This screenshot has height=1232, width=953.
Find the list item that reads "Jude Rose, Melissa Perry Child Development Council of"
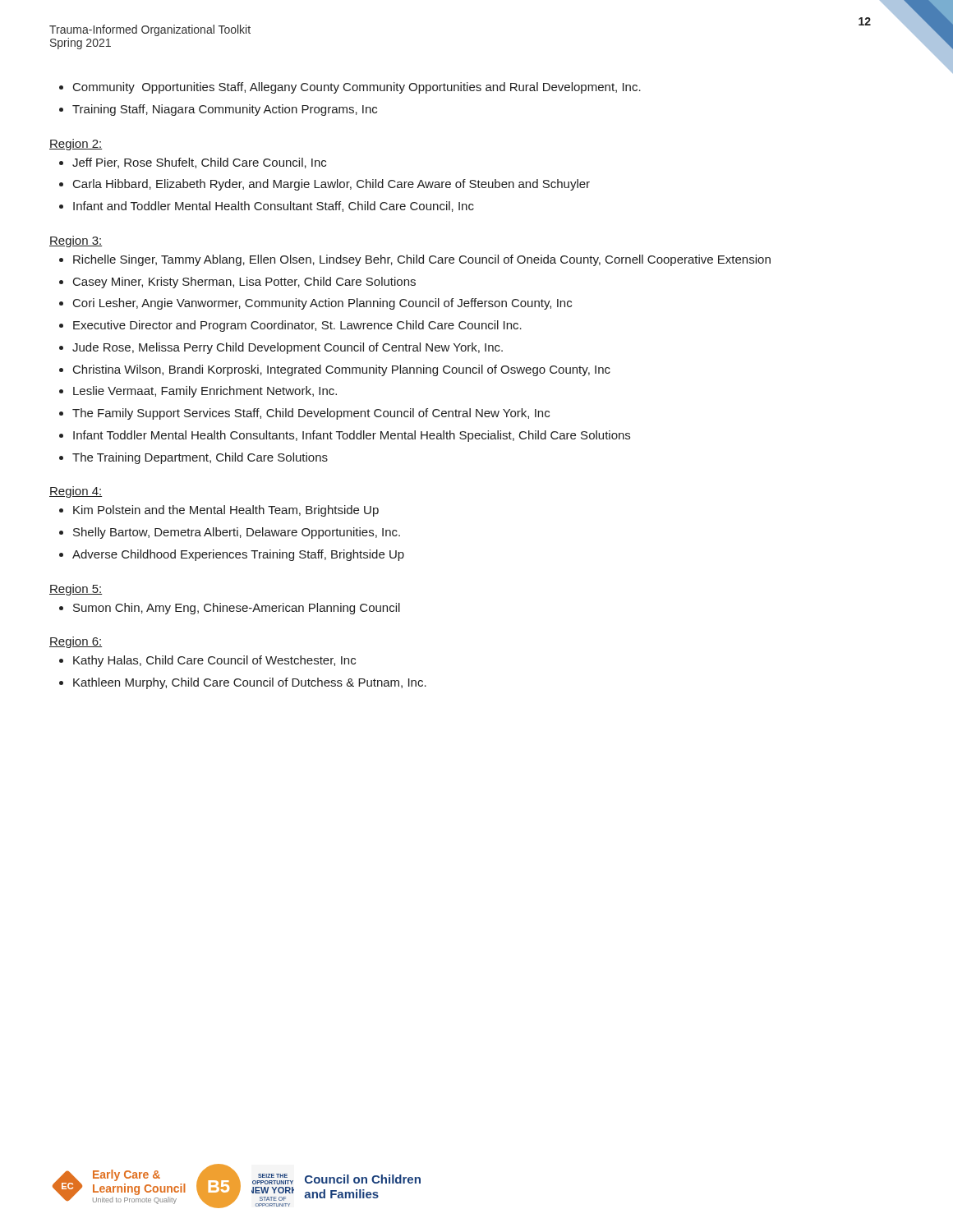tap(288, 347)
